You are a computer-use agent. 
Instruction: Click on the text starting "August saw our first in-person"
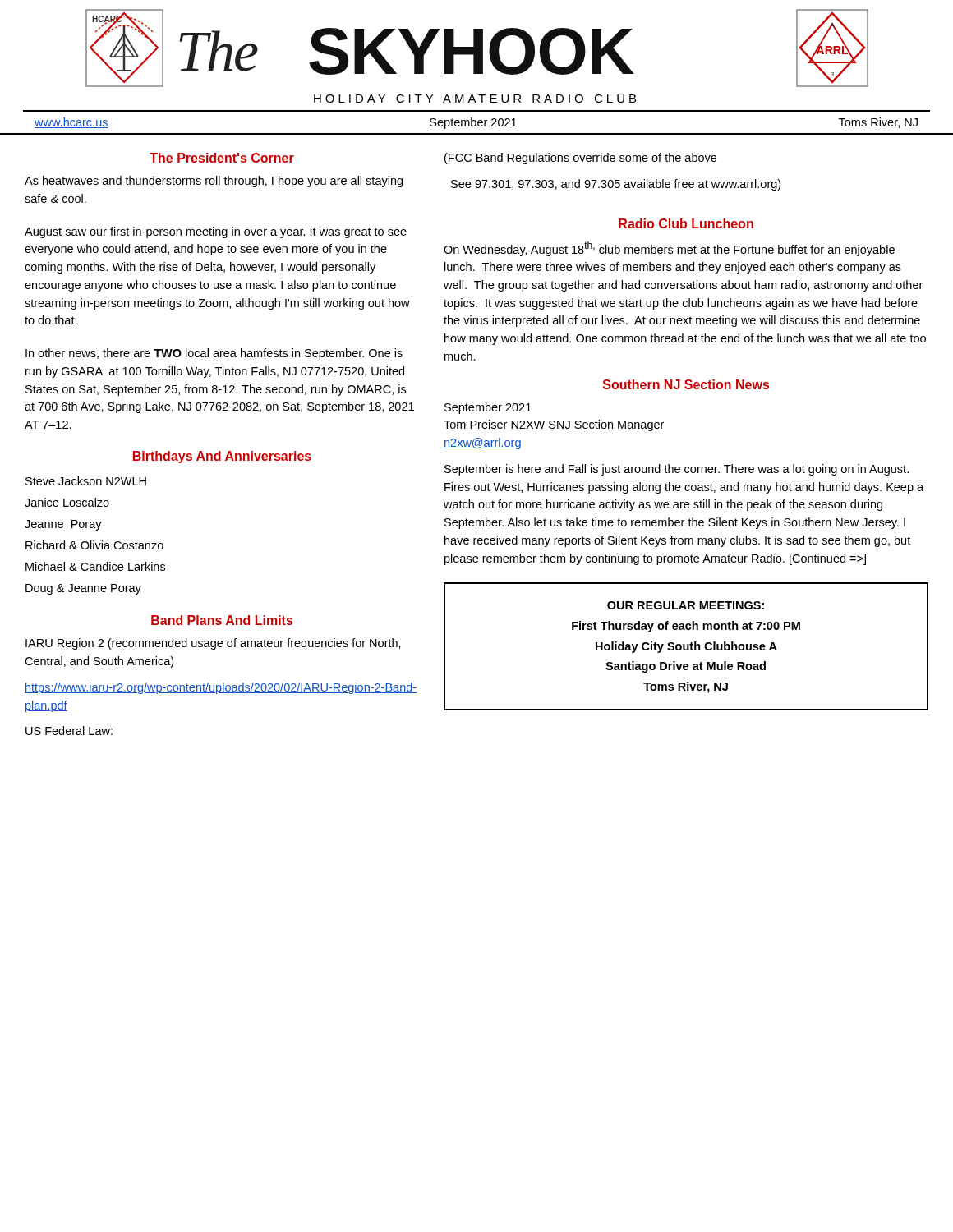pos(217,276)
